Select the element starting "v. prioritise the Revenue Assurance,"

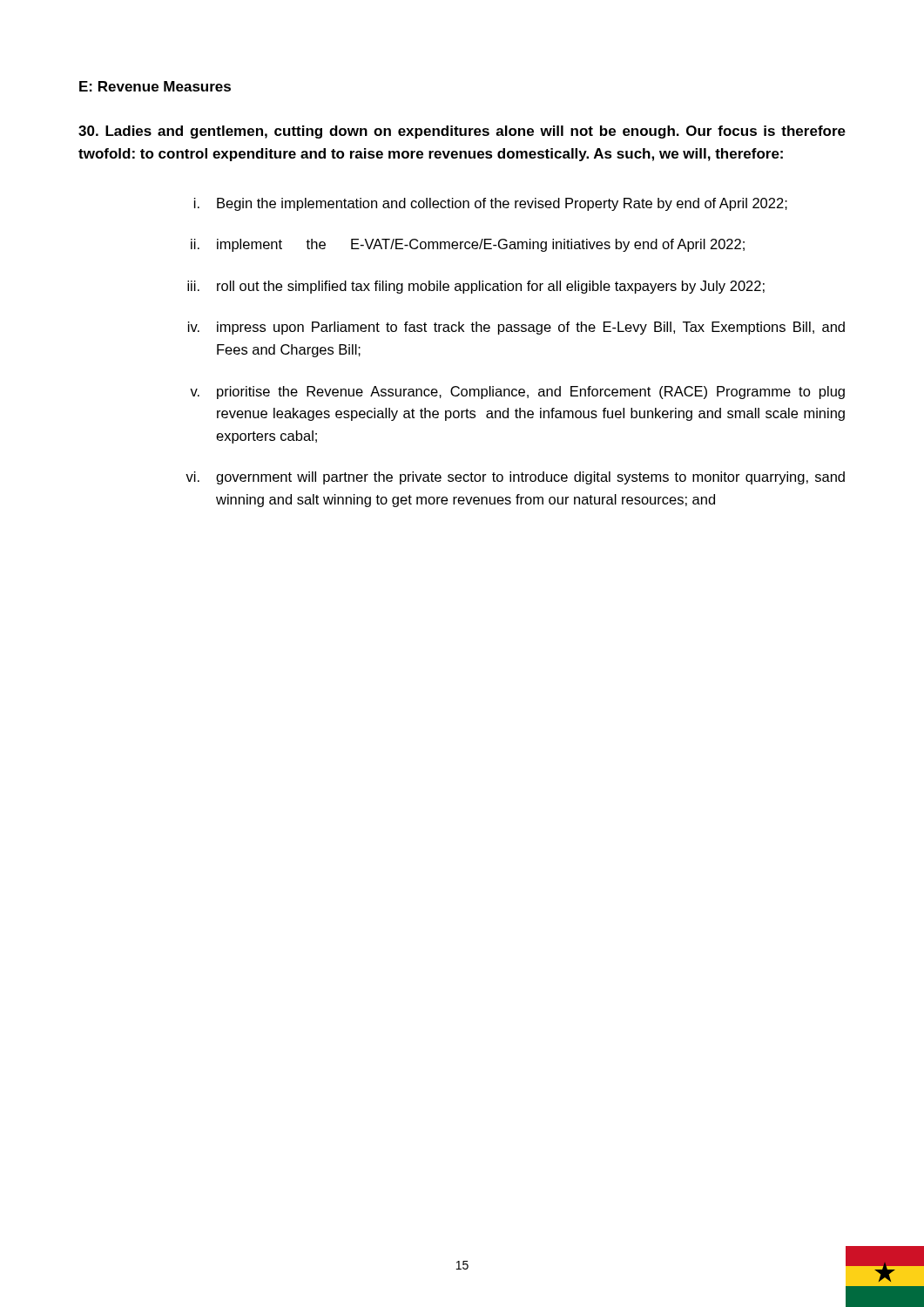coord(501,414)
